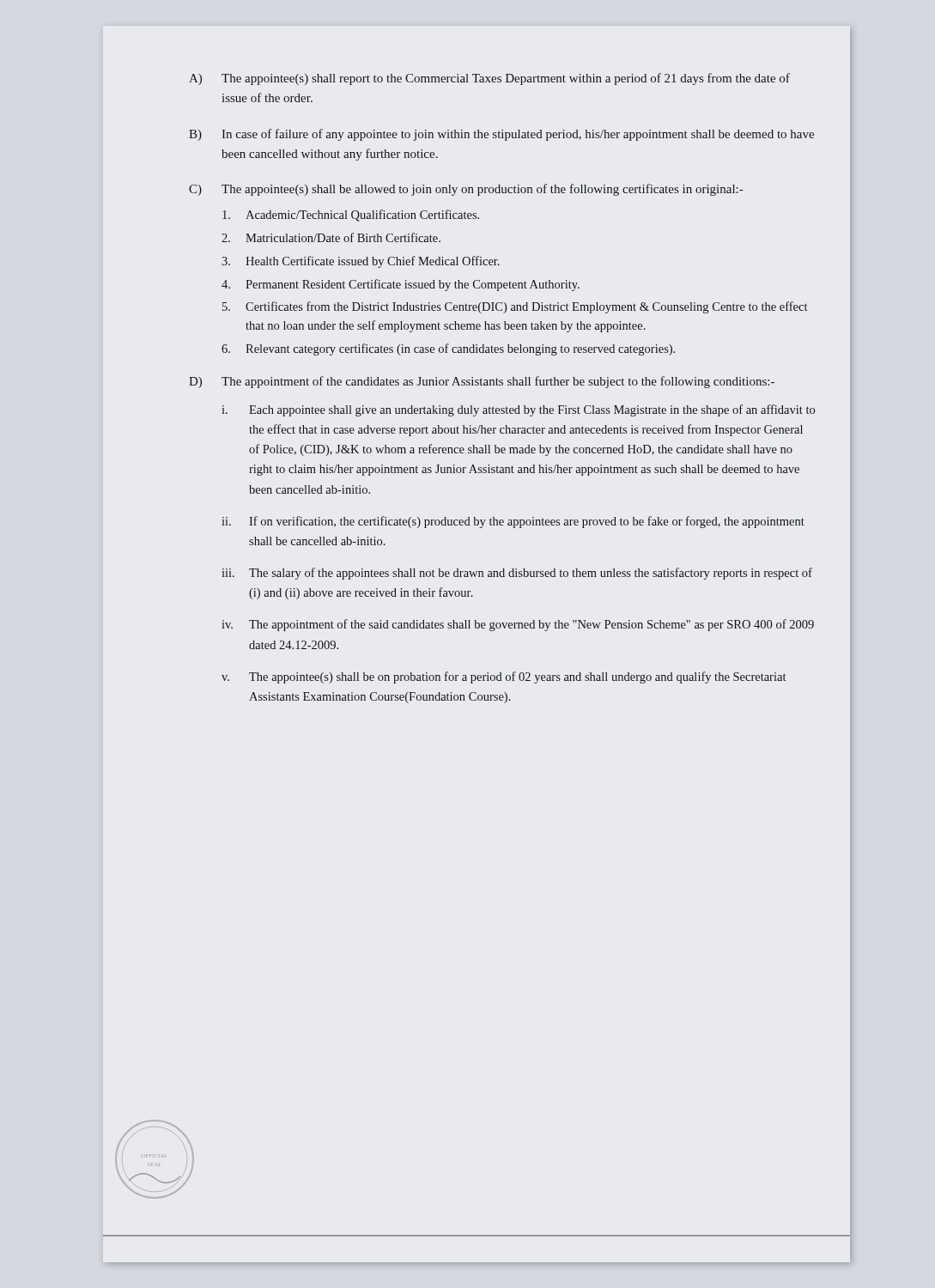Viewport: 935px width, 1288px height.
Task: Navigate to the region starting "C) The appointee(s) shall be allowed"
Action: pos(502,271)
